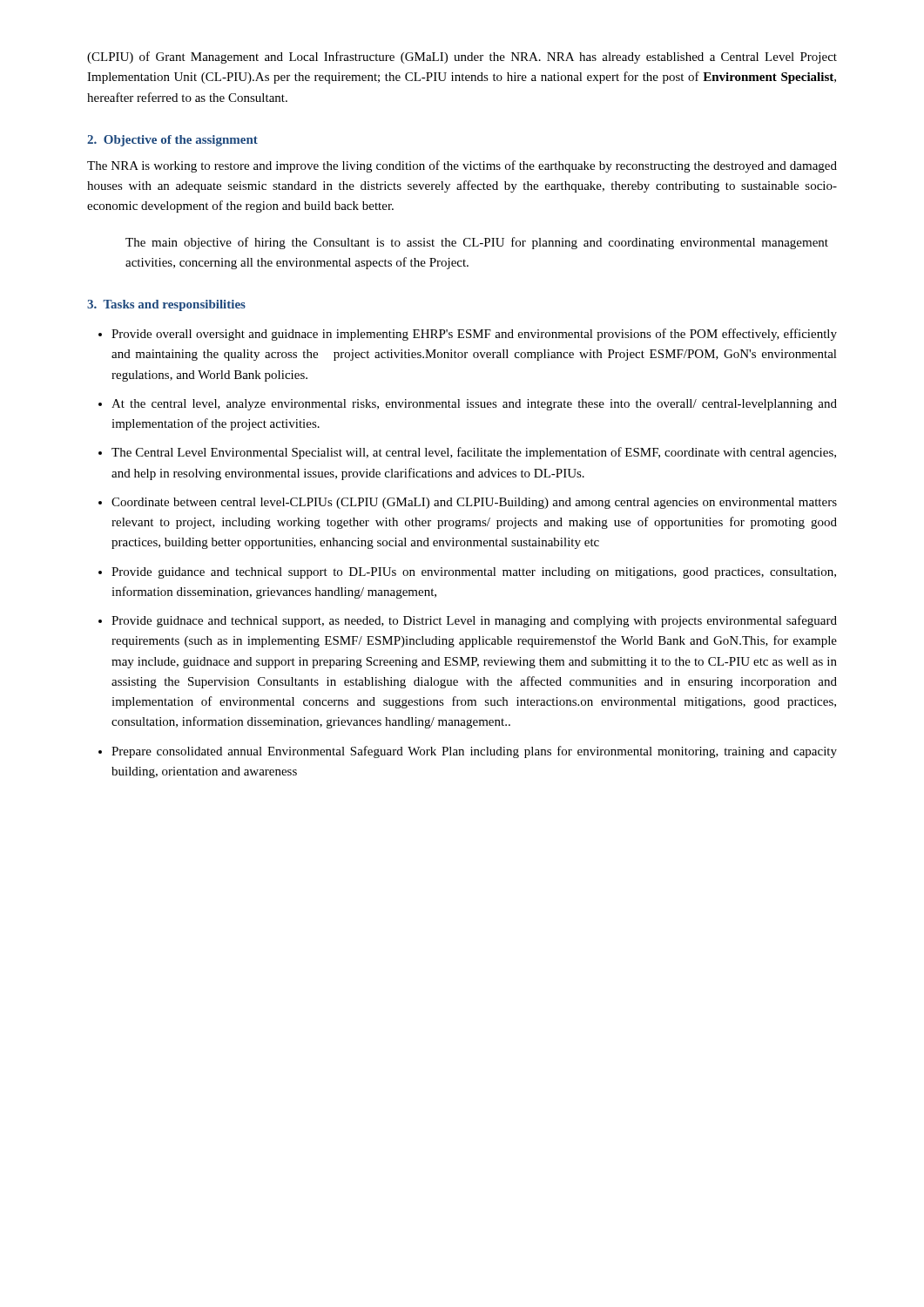Select the text block starting "Coordinate between central level-CLPIUs (CLPIU (GMaLI) and"
The height and width of the screenshot is (1307, 924).
474,522
